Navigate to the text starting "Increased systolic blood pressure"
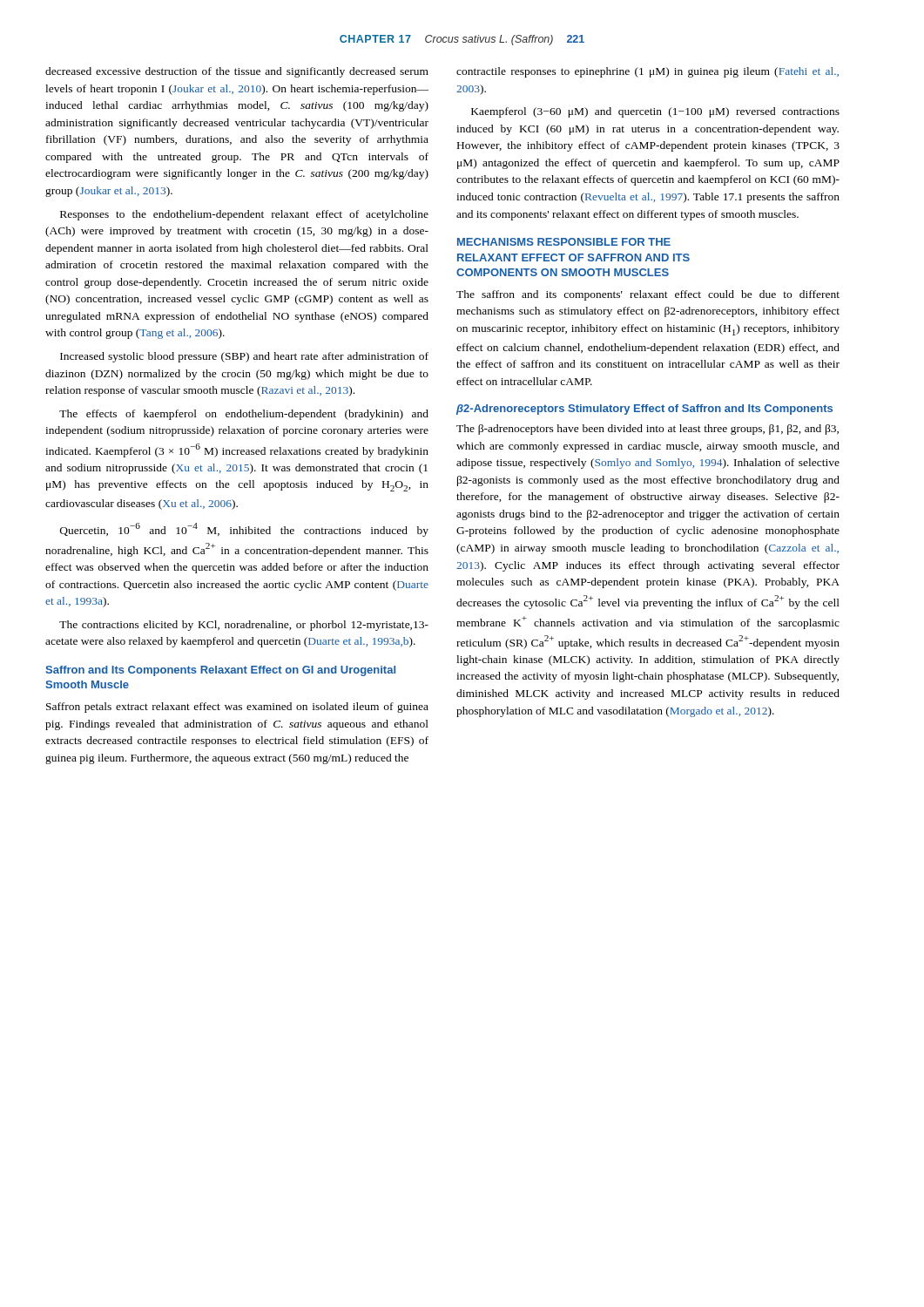 tap(237, 373)
